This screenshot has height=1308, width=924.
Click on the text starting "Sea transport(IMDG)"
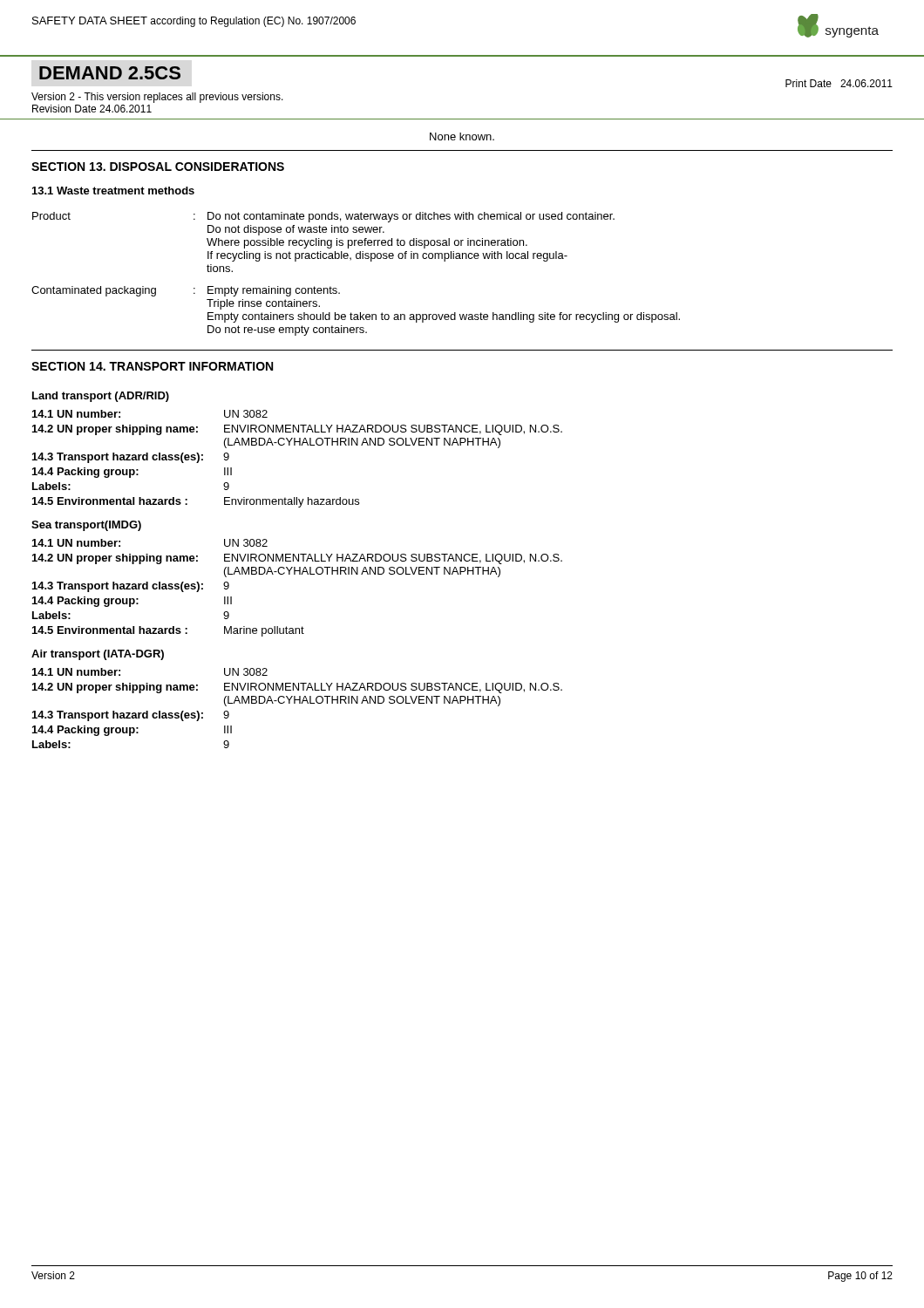[86, 525]
